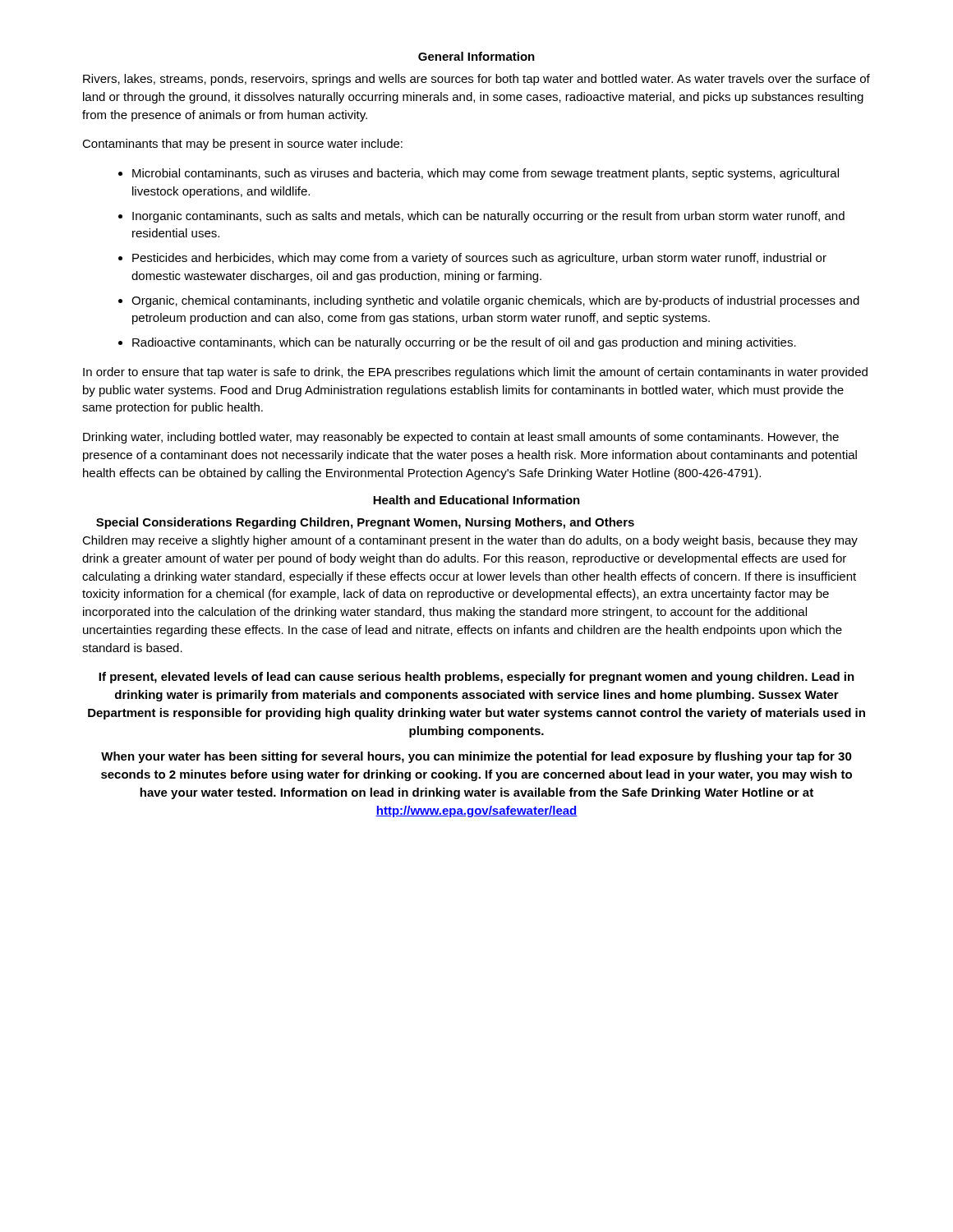953x1232 pixels.
Task: Find the text block with the text "Drinking water, including bottled water, may reasonably be"
Action: coord(470,454)
